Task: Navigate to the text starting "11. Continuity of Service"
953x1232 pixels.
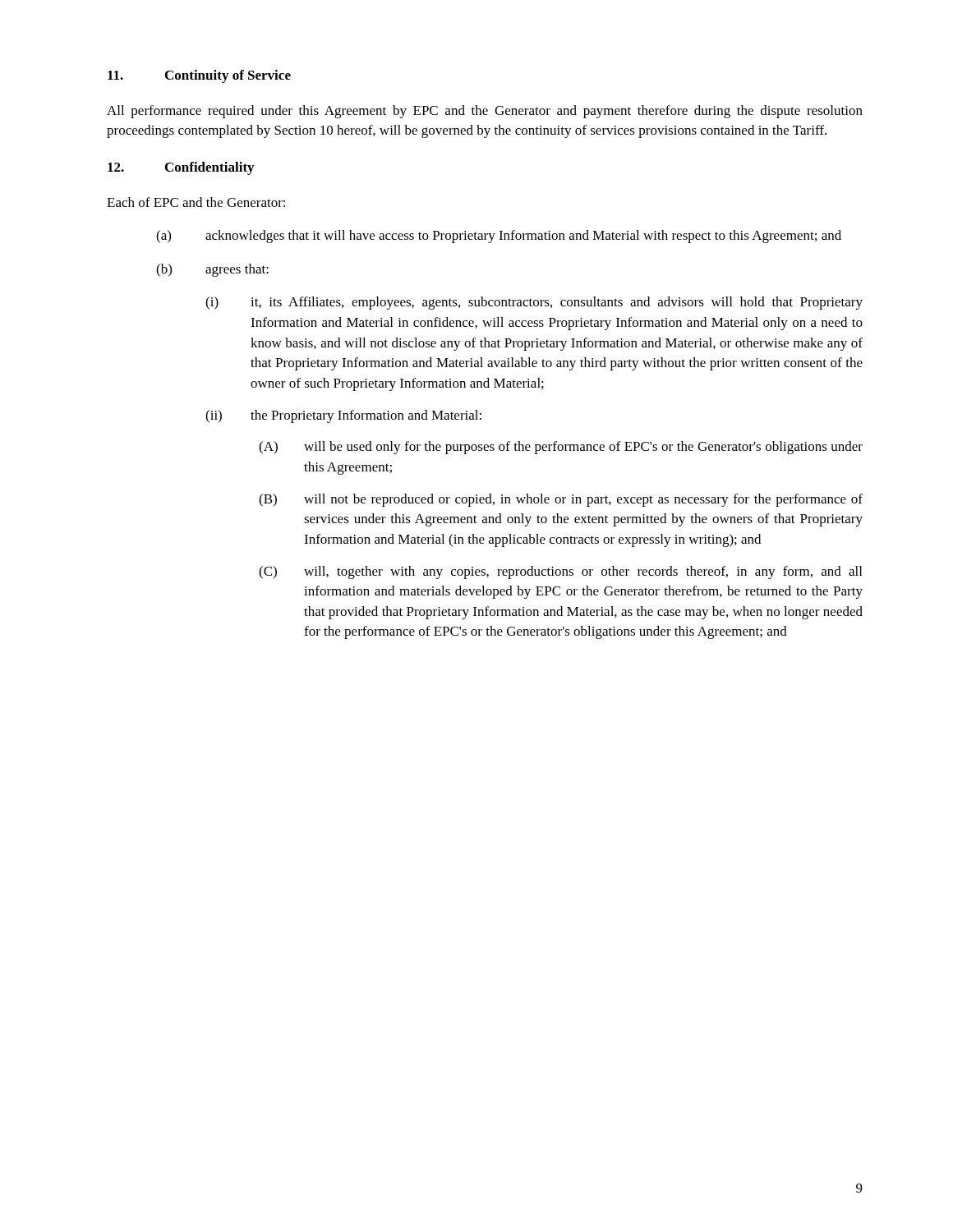Action: coord(199,76)
